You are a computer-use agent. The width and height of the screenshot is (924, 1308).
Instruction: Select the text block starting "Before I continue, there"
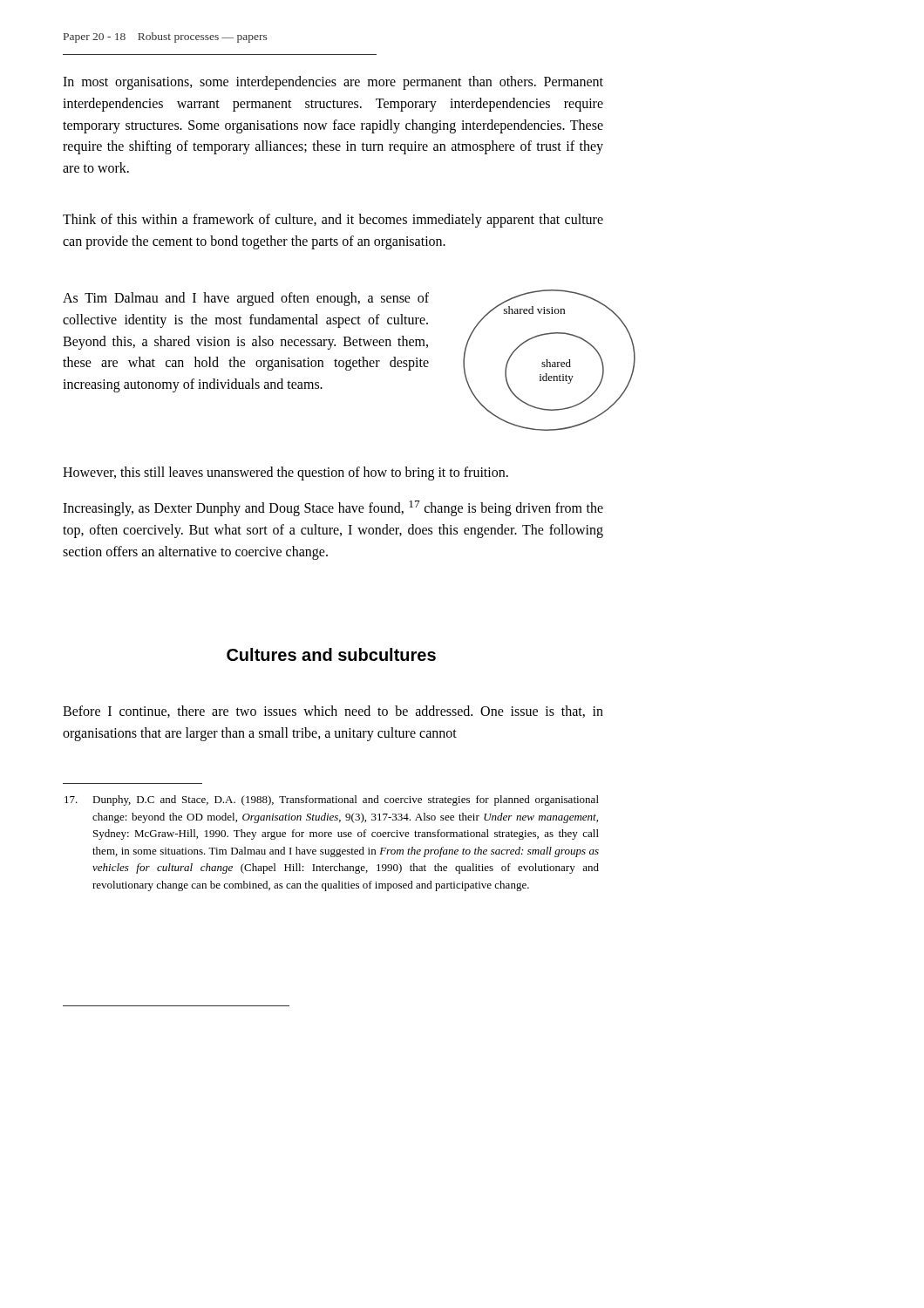coord(333,722)
